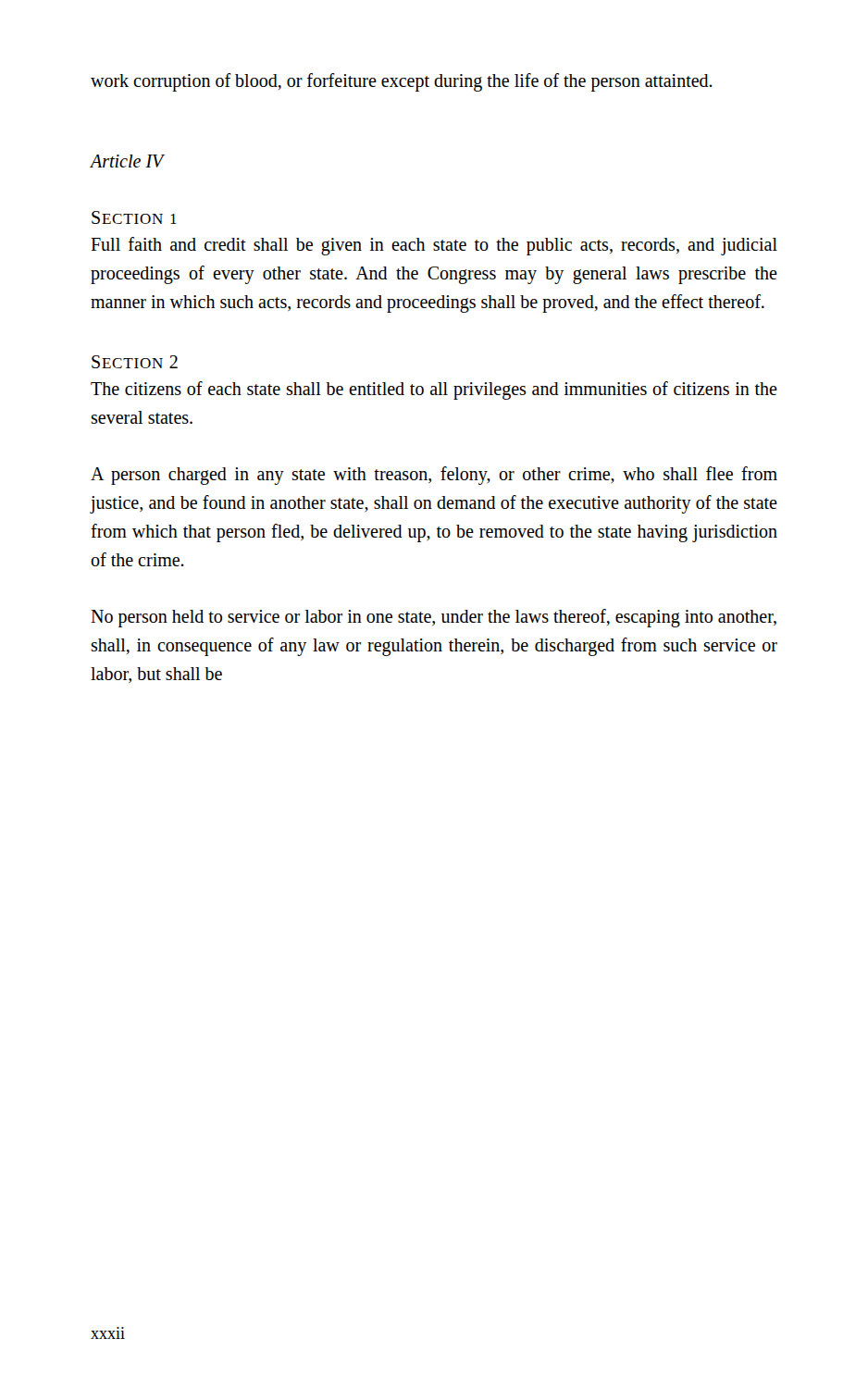
Task: Find the section header containing "Article IV"
Action: point(127,161)
